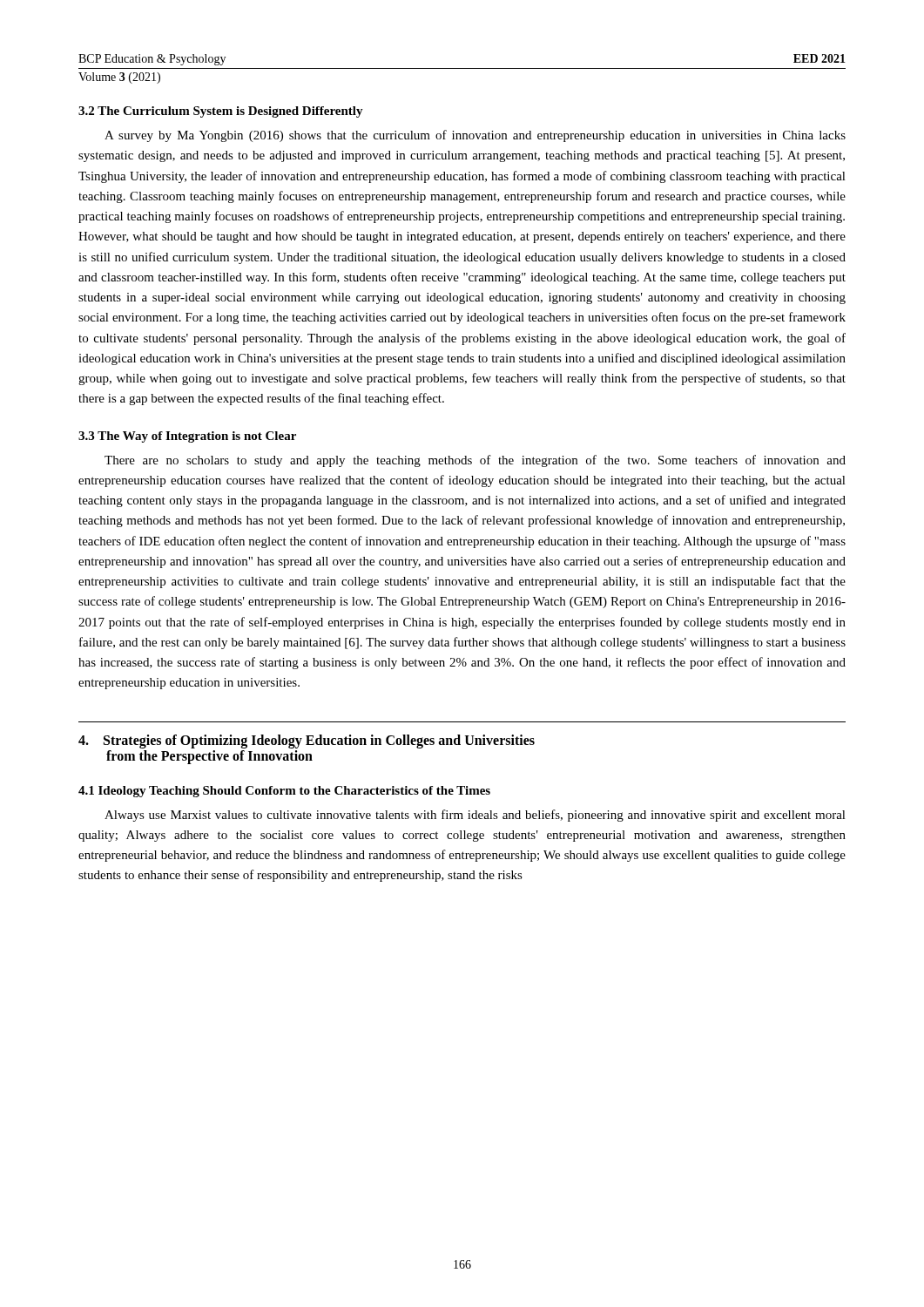Point to the block beginning "A survey by Ma"
This screenshot has width=924, height=1307.
(462, 267)
